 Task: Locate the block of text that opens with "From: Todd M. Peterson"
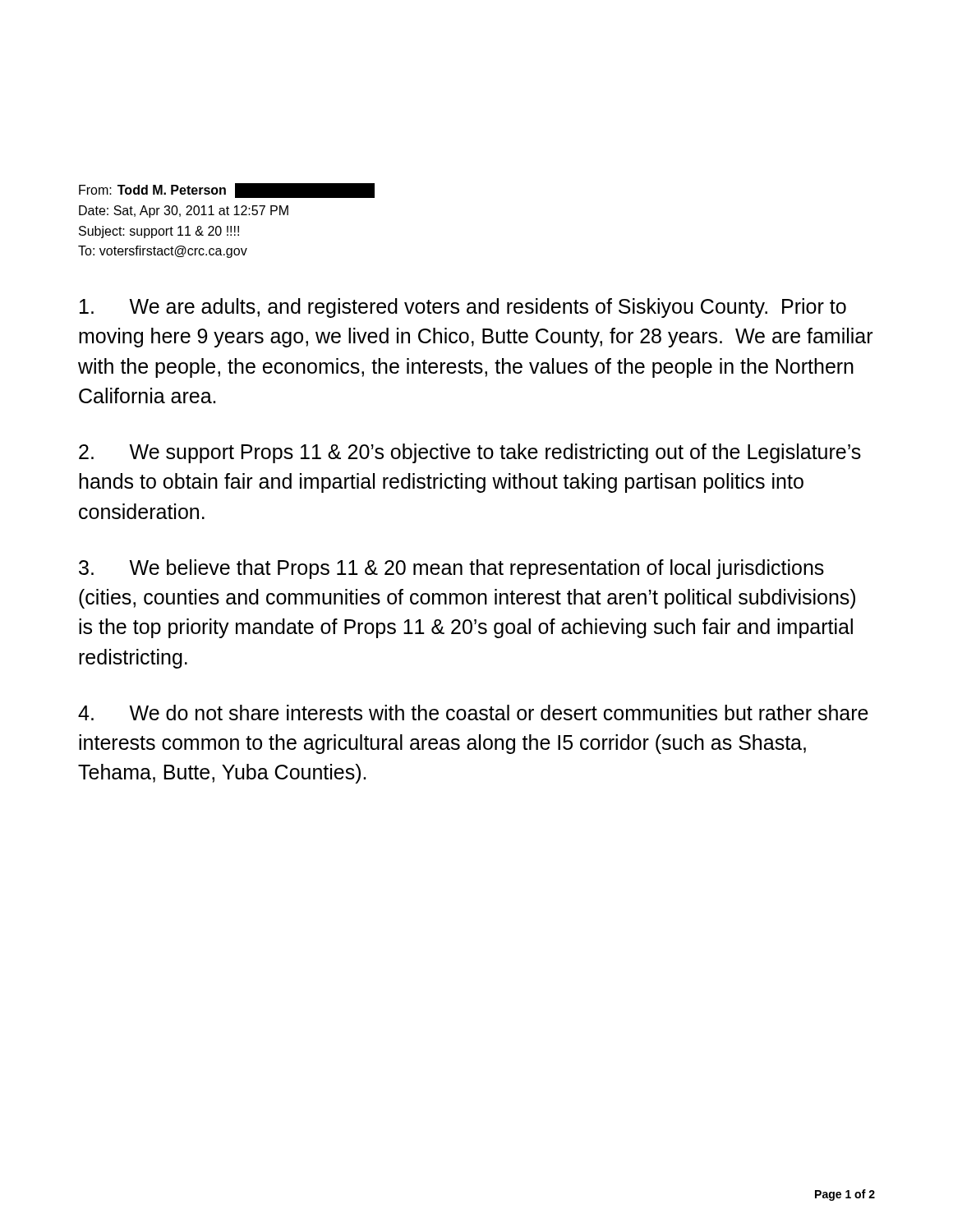click(227, 191)
